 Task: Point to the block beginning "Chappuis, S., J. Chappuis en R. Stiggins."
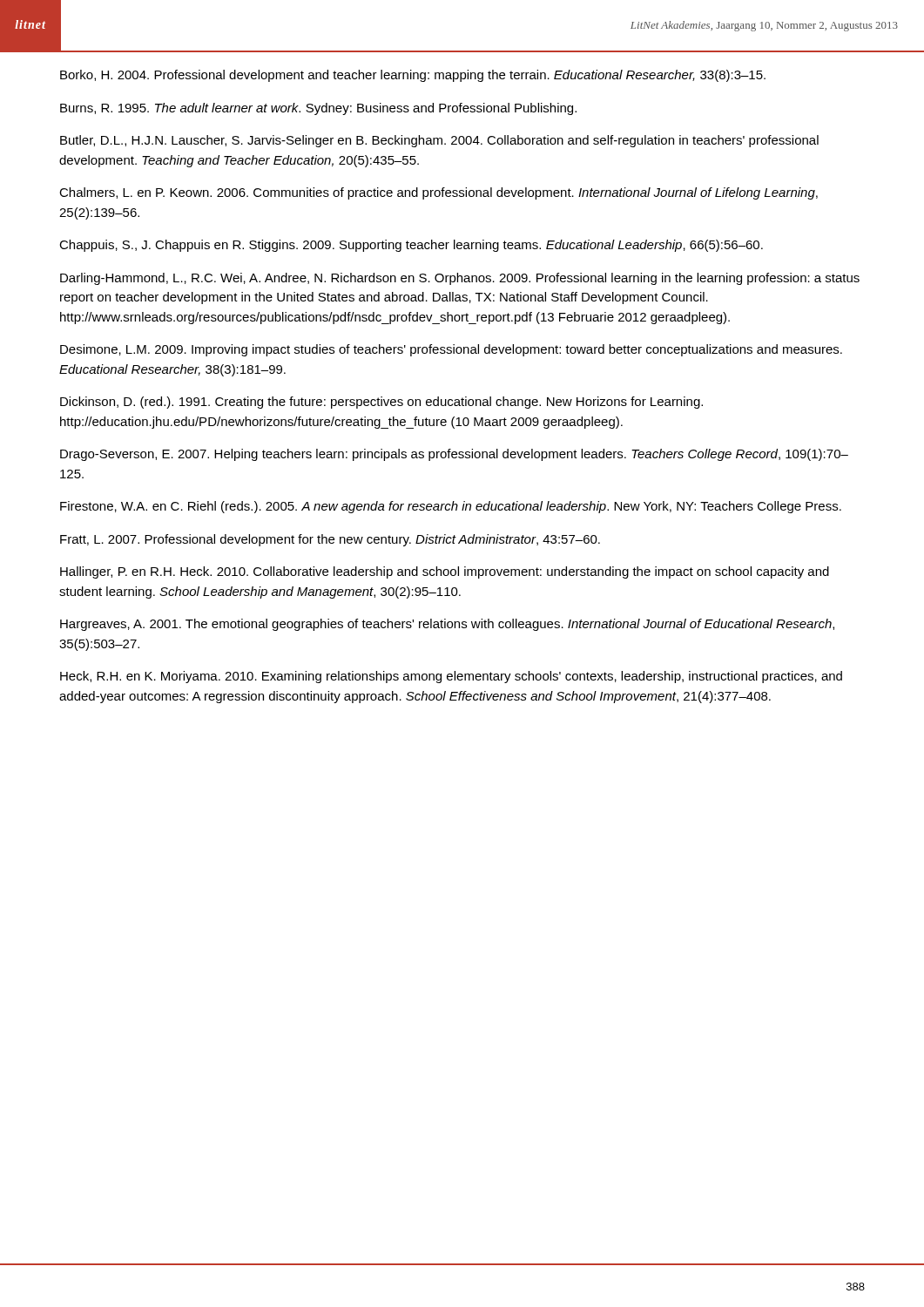tap(411, 244)
